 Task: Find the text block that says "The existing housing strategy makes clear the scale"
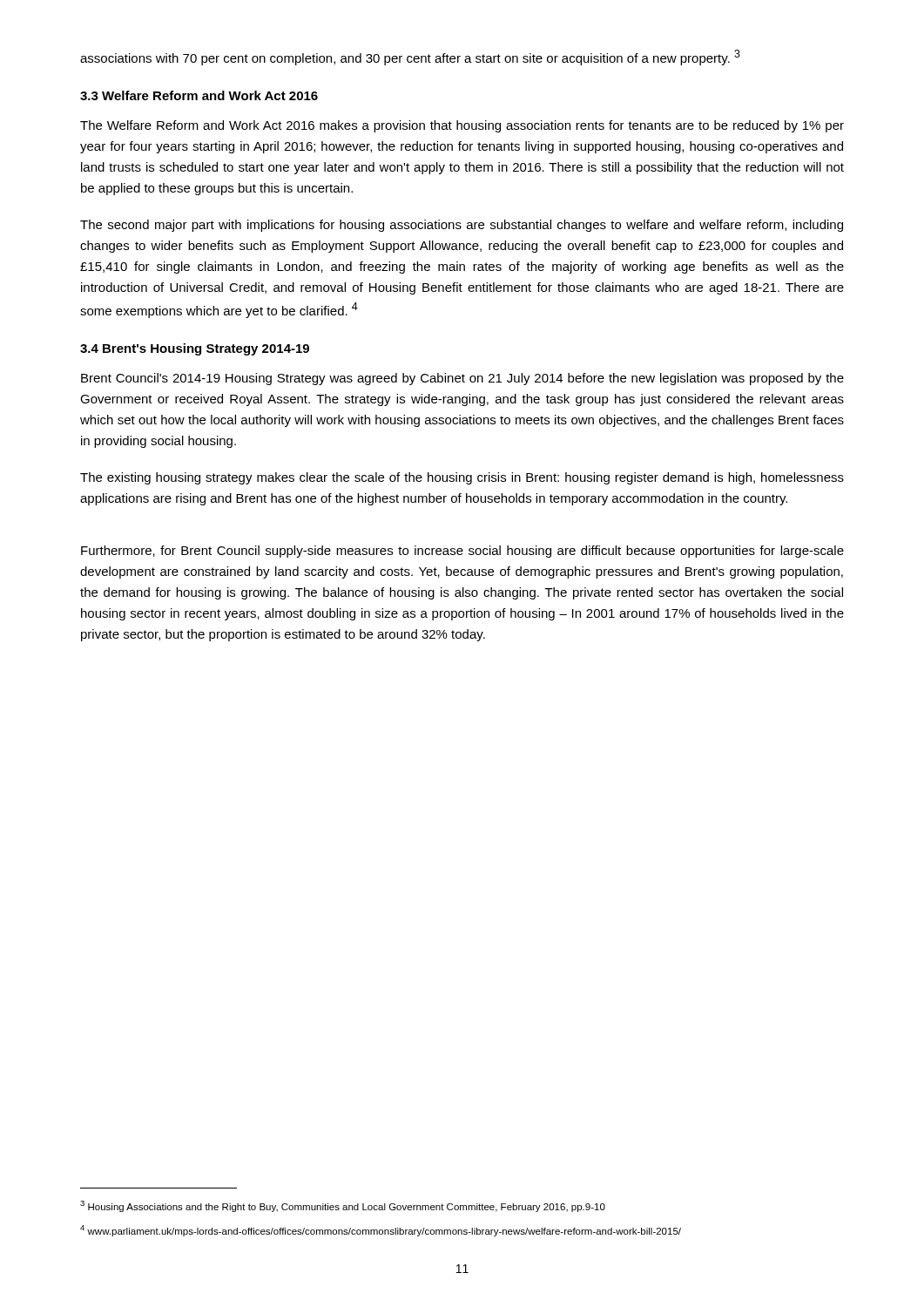tap(462, 488)
